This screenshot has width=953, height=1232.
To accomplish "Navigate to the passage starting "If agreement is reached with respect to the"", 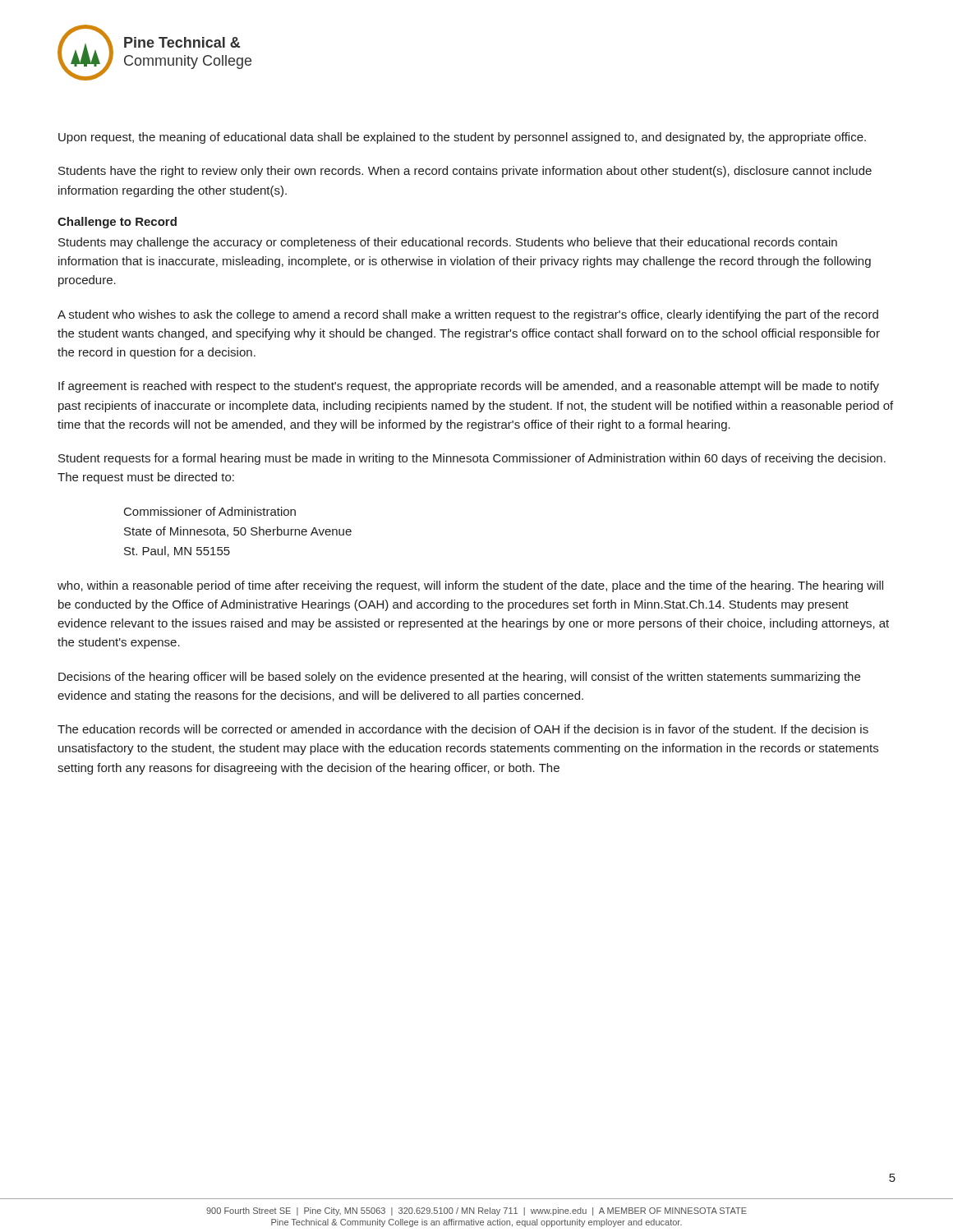I will pos(475,405).
